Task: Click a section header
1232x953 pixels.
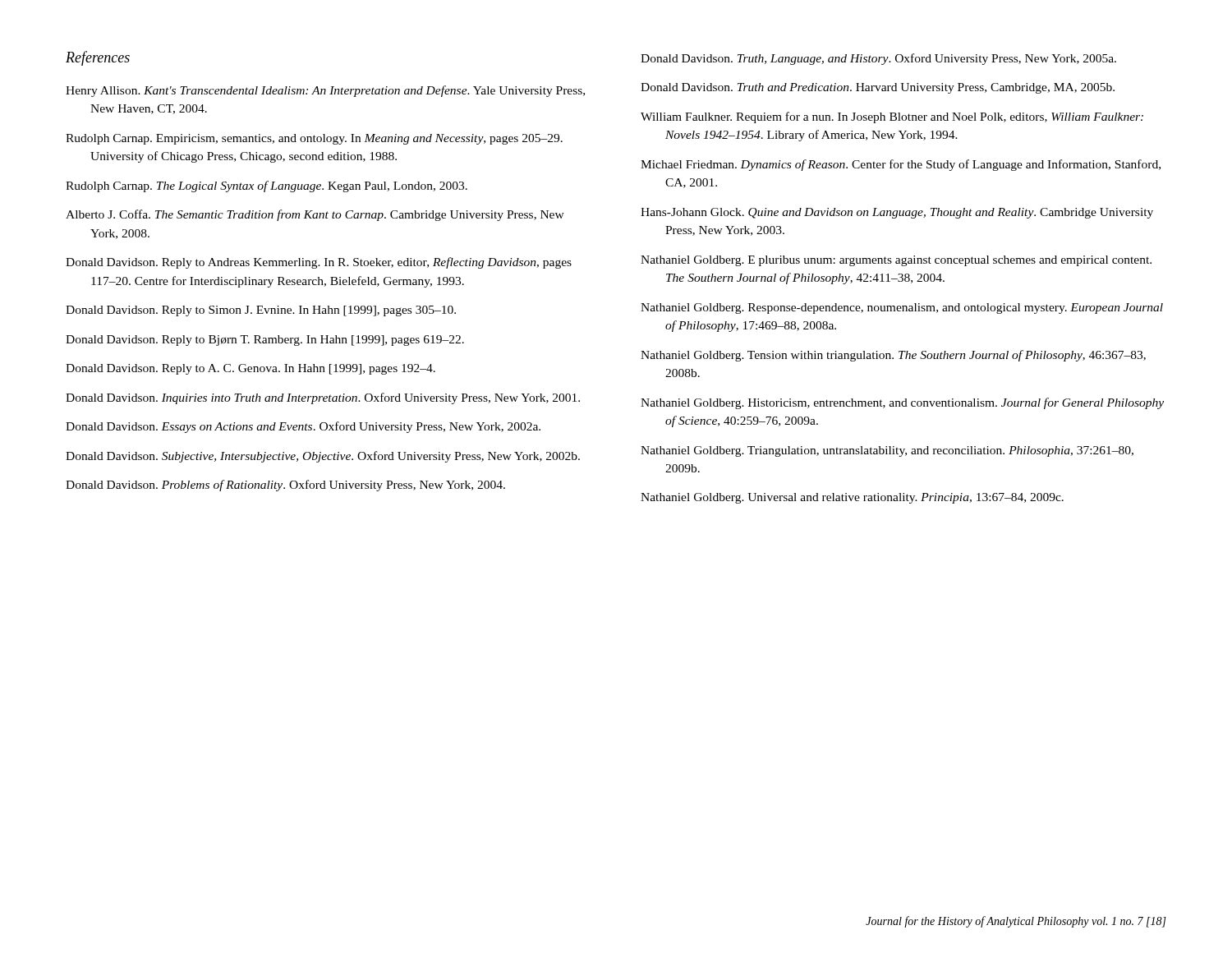Action: pos(98,58)
